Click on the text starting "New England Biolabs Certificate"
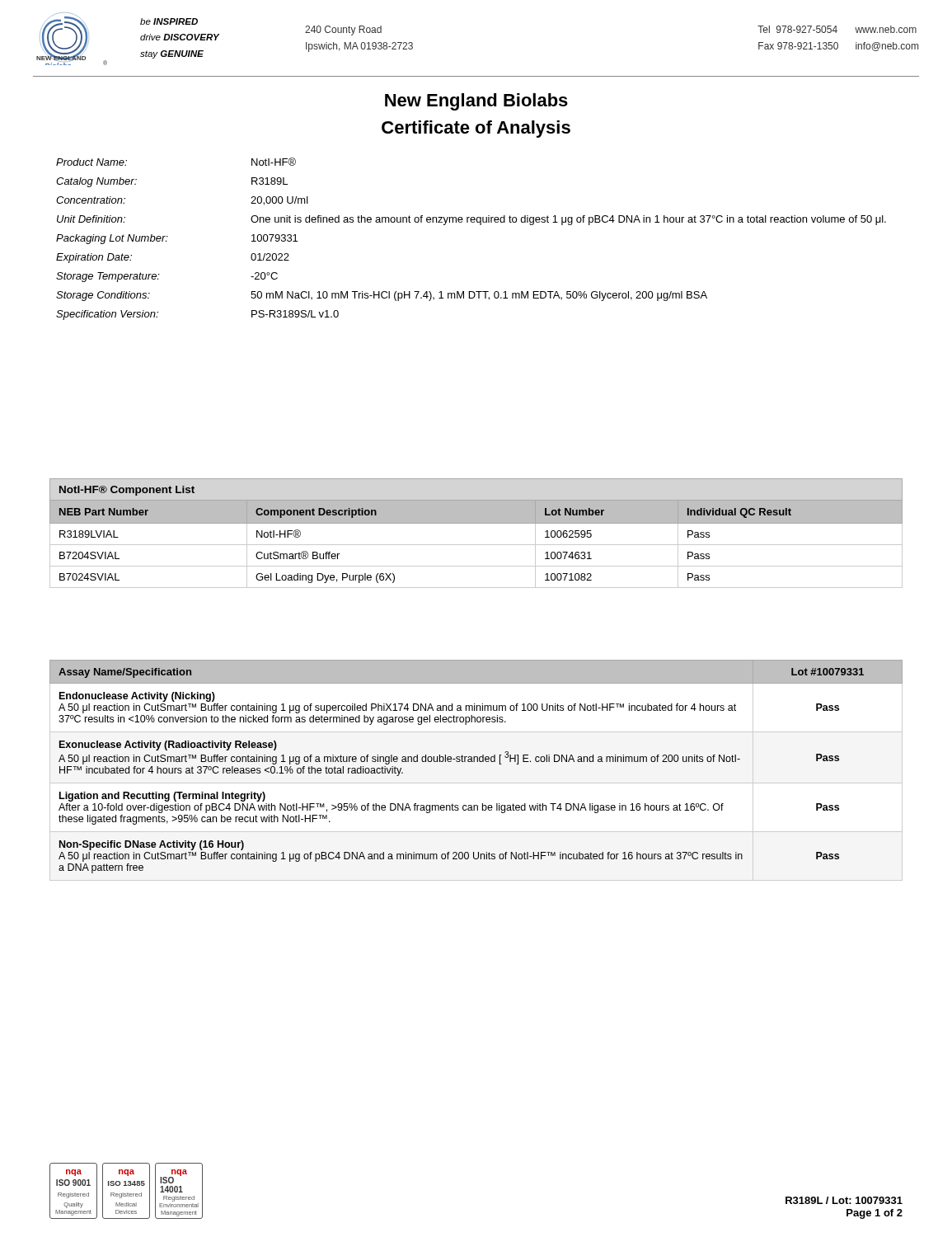Image resolution: width=952 pixels, height=1237 pixels. pyautogui.click(x=476, y=114)
